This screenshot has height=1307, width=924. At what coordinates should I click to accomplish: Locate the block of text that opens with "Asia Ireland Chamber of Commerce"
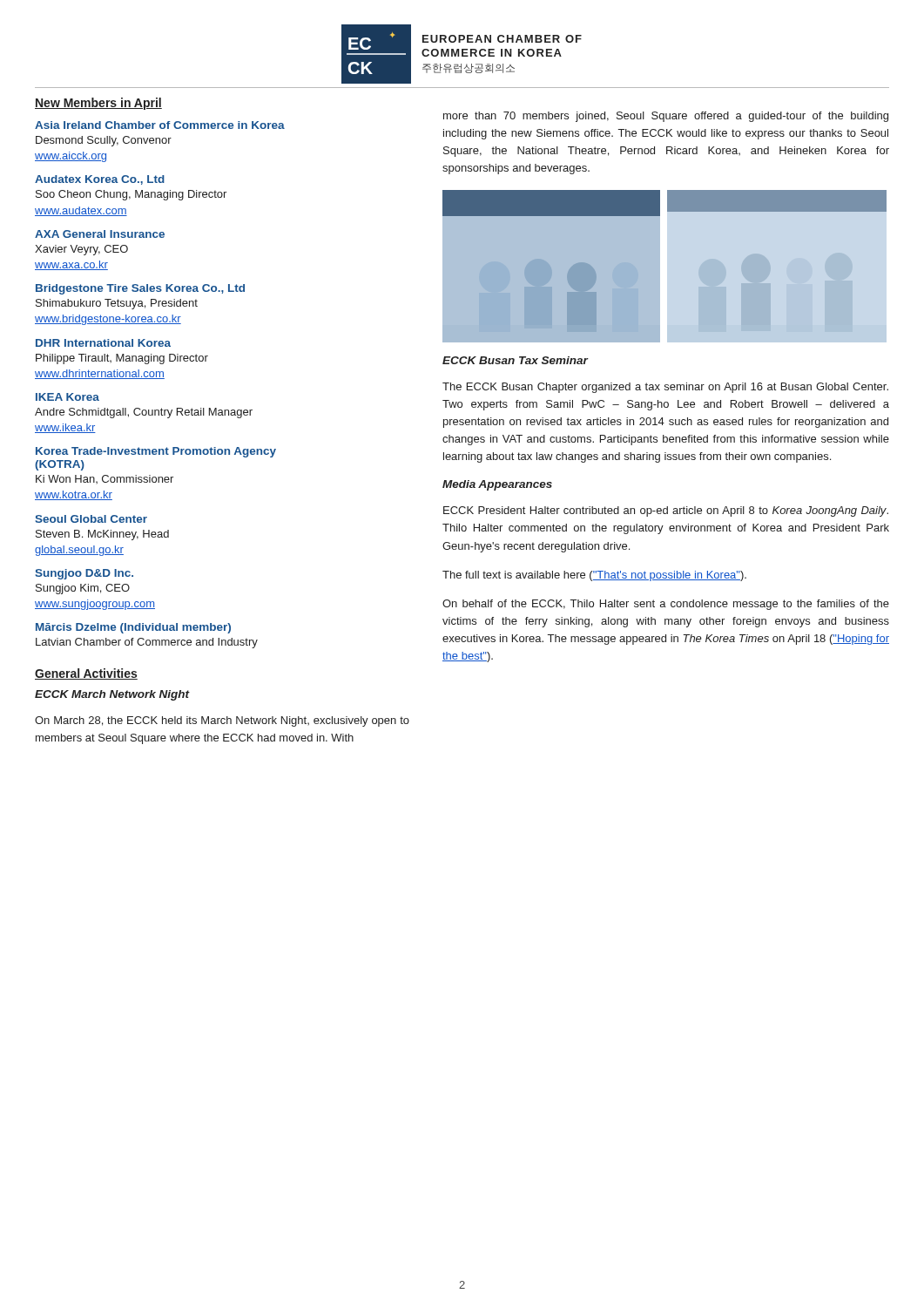coord(160,125)
